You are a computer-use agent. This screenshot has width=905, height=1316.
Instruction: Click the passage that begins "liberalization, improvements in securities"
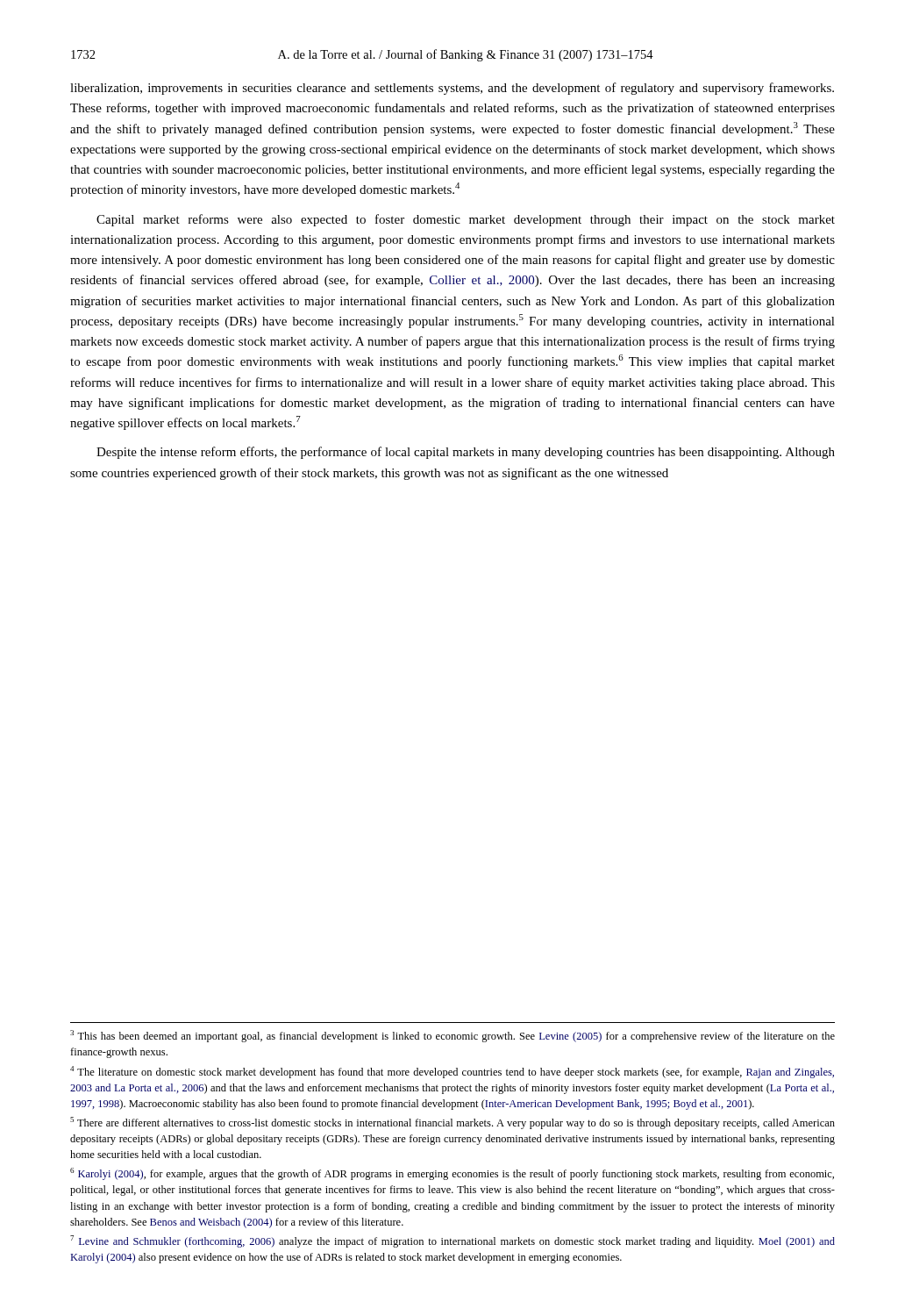(x=452, y=281)
